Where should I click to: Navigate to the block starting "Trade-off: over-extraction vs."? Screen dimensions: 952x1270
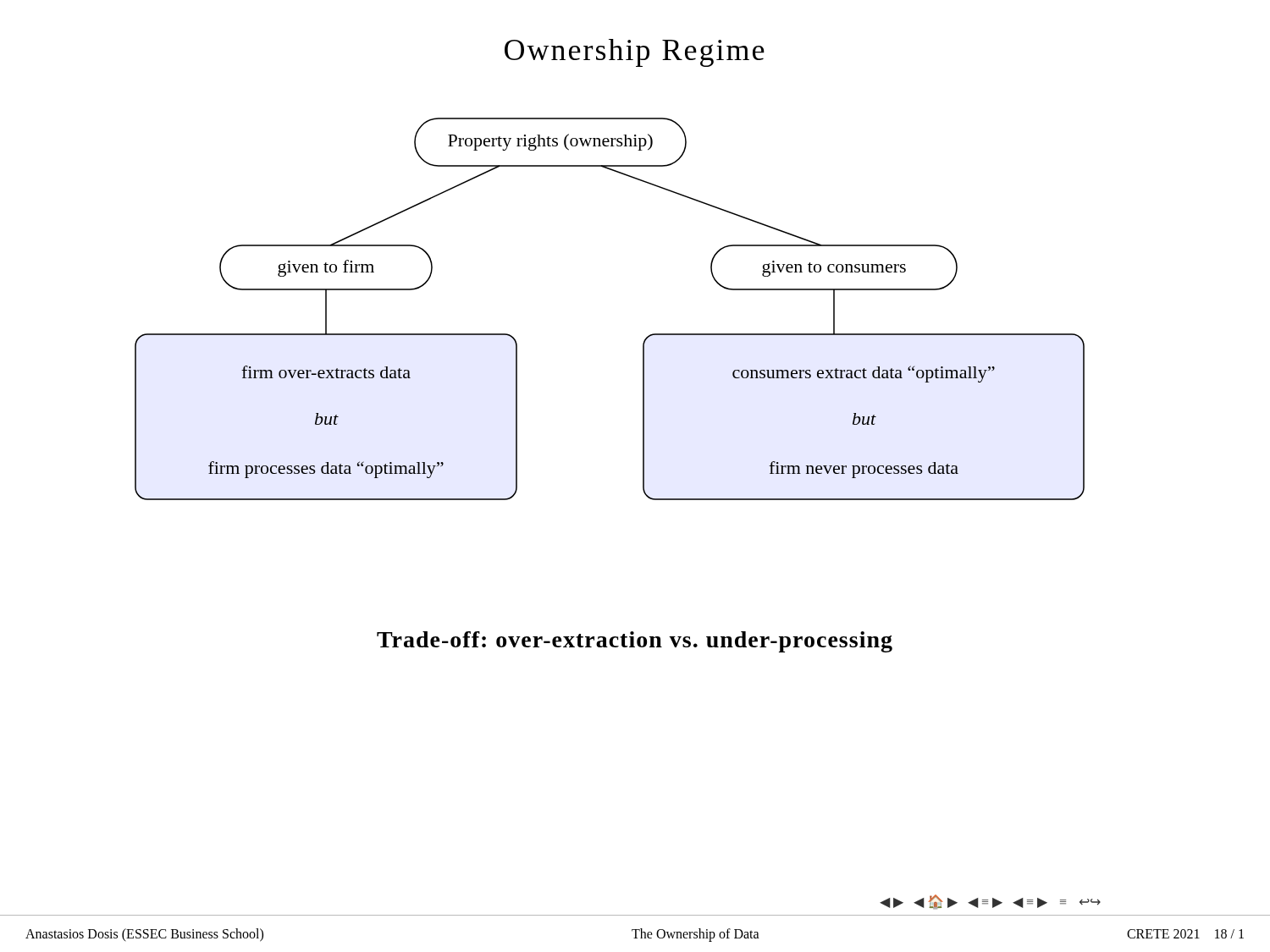[x=635, y=639]
